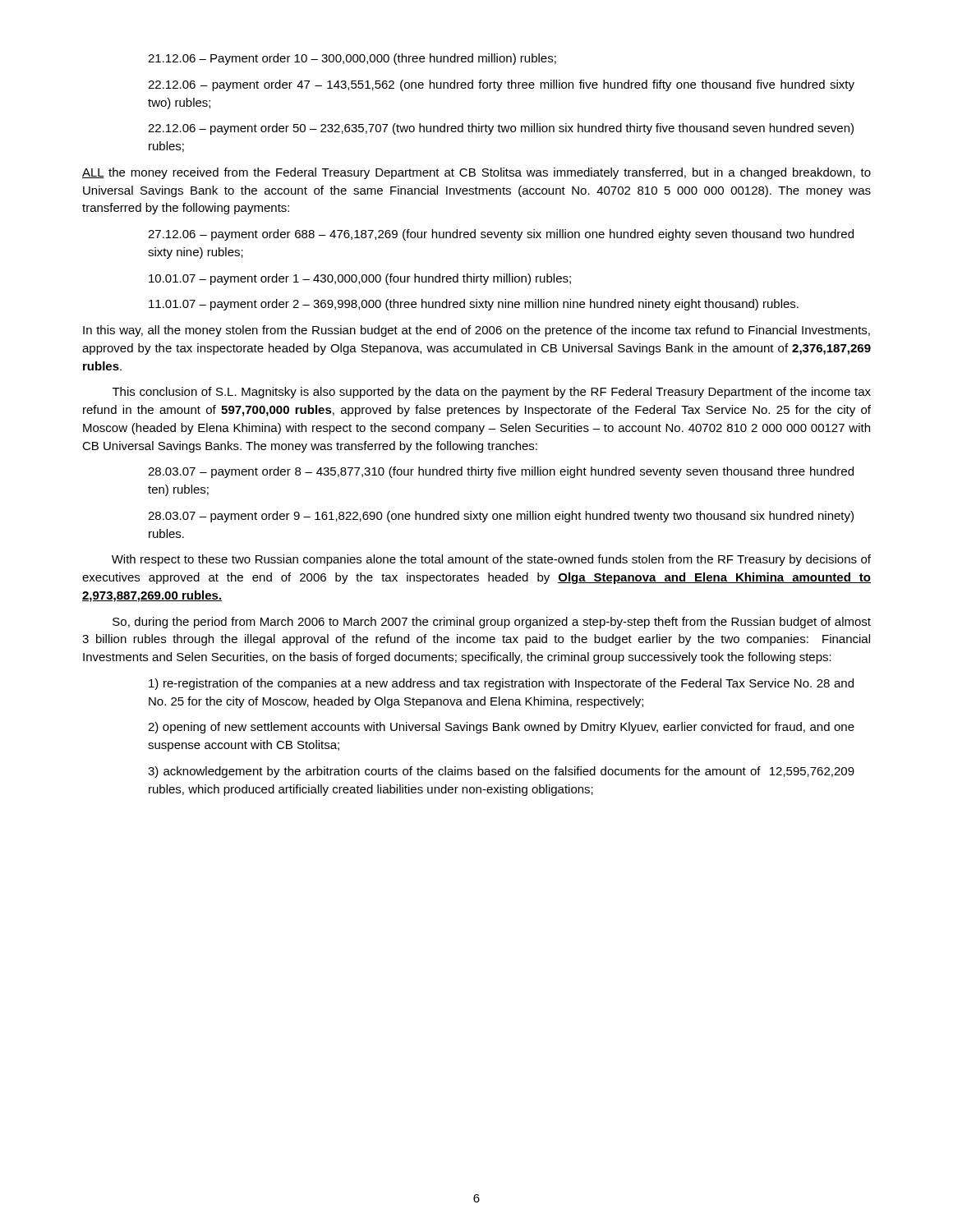Viewport: 953px width, 1232px height.
Task: Select the text starting "2) opening of new settlement accounts"
Action: pyautogui.click(x=501, y=736)
